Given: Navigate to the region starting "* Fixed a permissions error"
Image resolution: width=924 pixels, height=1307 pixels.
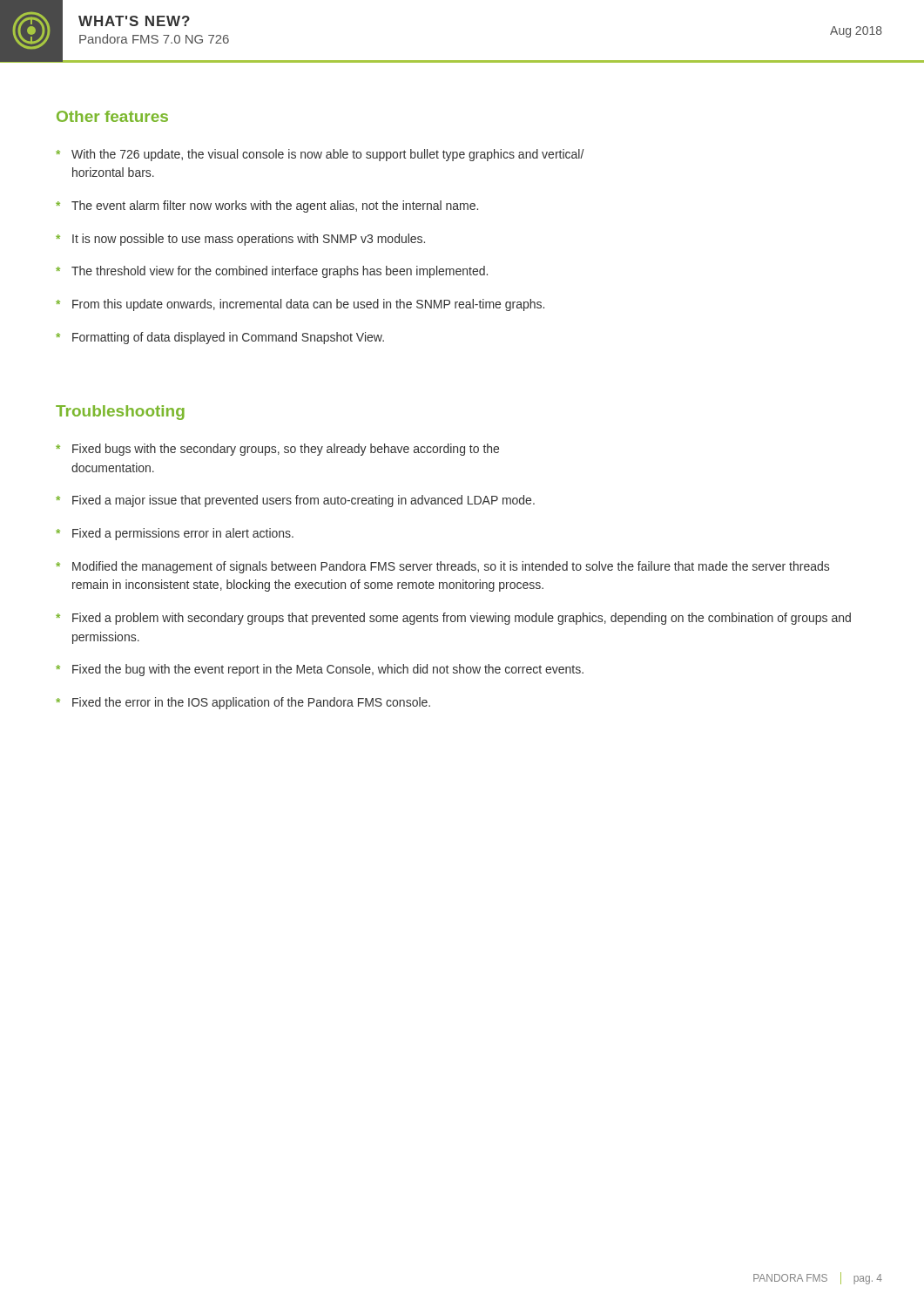Looking at the screenshot, I should pyautogui.click(x=175, y=534).
